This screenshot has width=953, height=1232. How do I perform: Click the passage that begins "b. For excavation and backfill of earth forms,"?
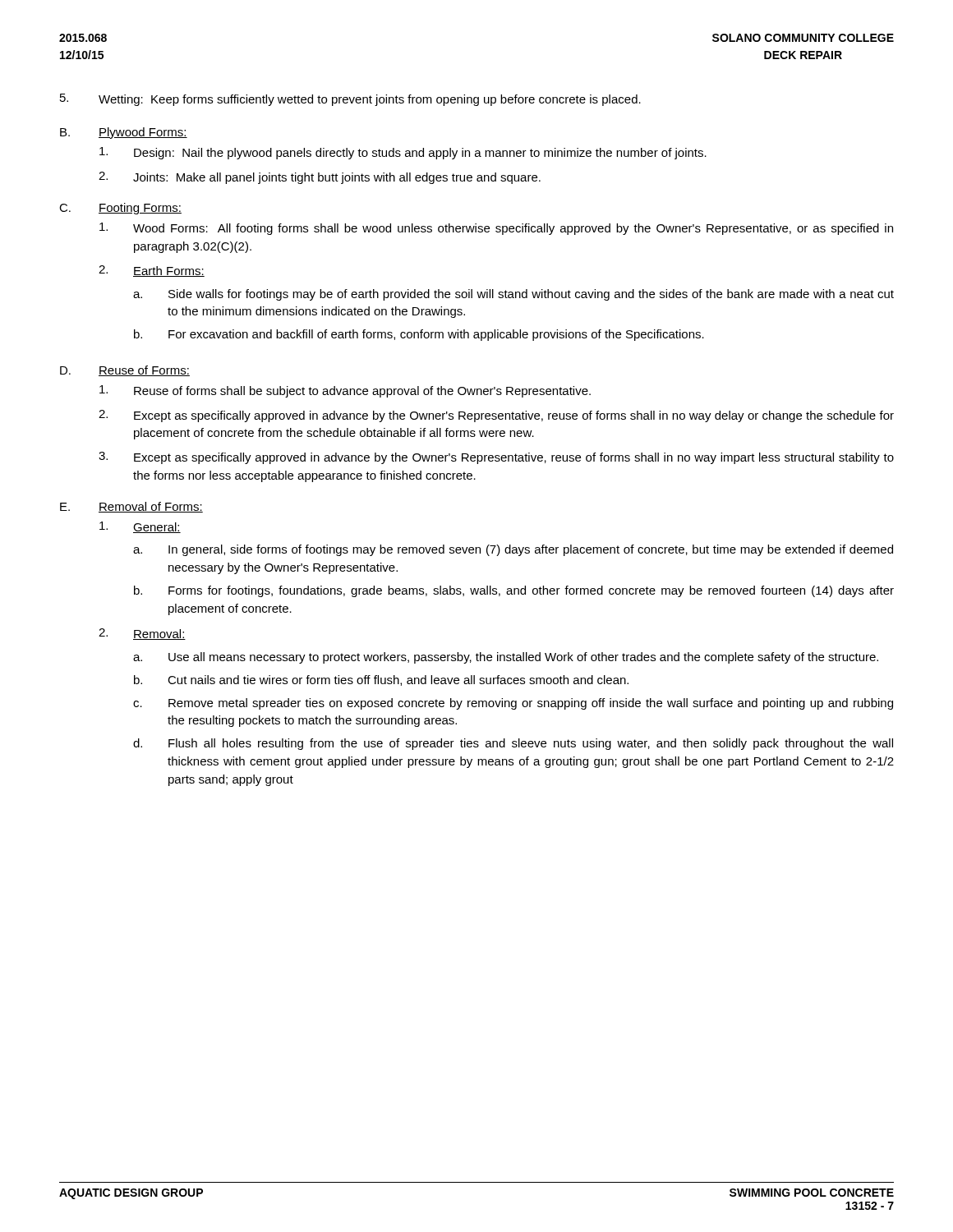click(513, 334)
